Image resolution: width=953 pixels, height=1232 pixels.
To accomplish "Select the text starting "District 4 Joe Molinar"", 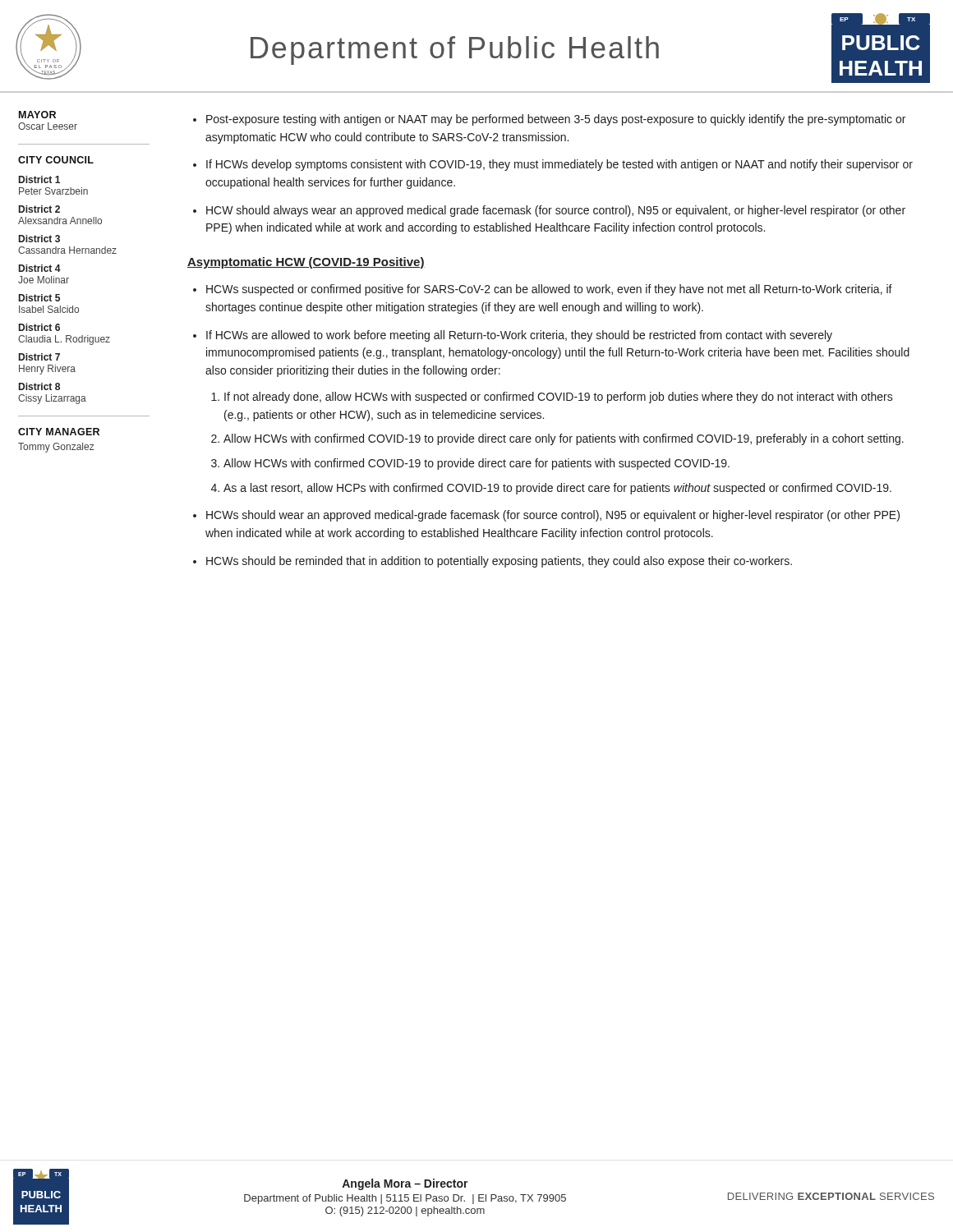I will pyautogui.click(x=40, y=268).
